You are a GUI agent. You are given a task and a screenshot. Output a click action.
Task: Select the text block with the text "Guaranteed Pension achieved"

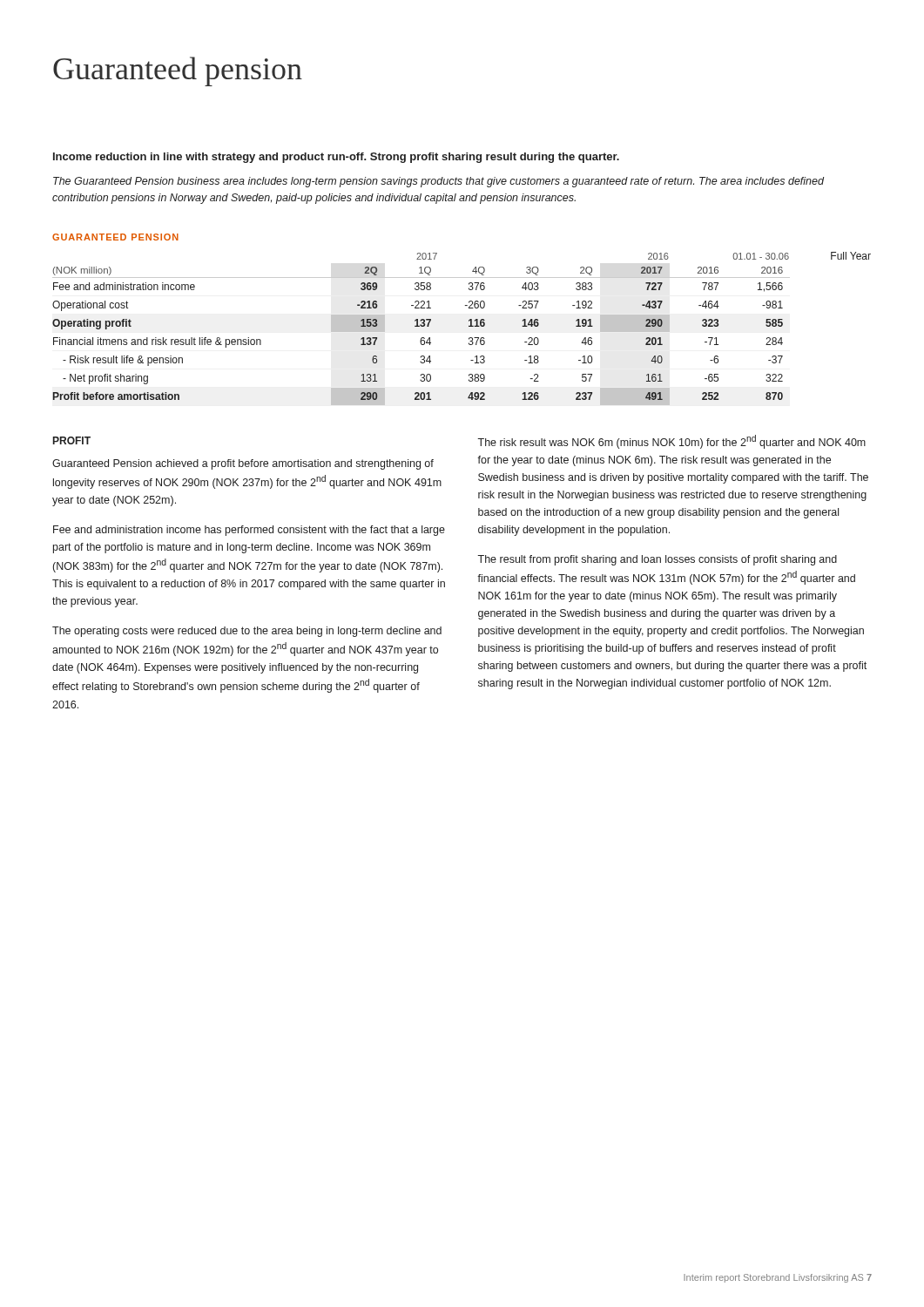click(x=249, y=482)
